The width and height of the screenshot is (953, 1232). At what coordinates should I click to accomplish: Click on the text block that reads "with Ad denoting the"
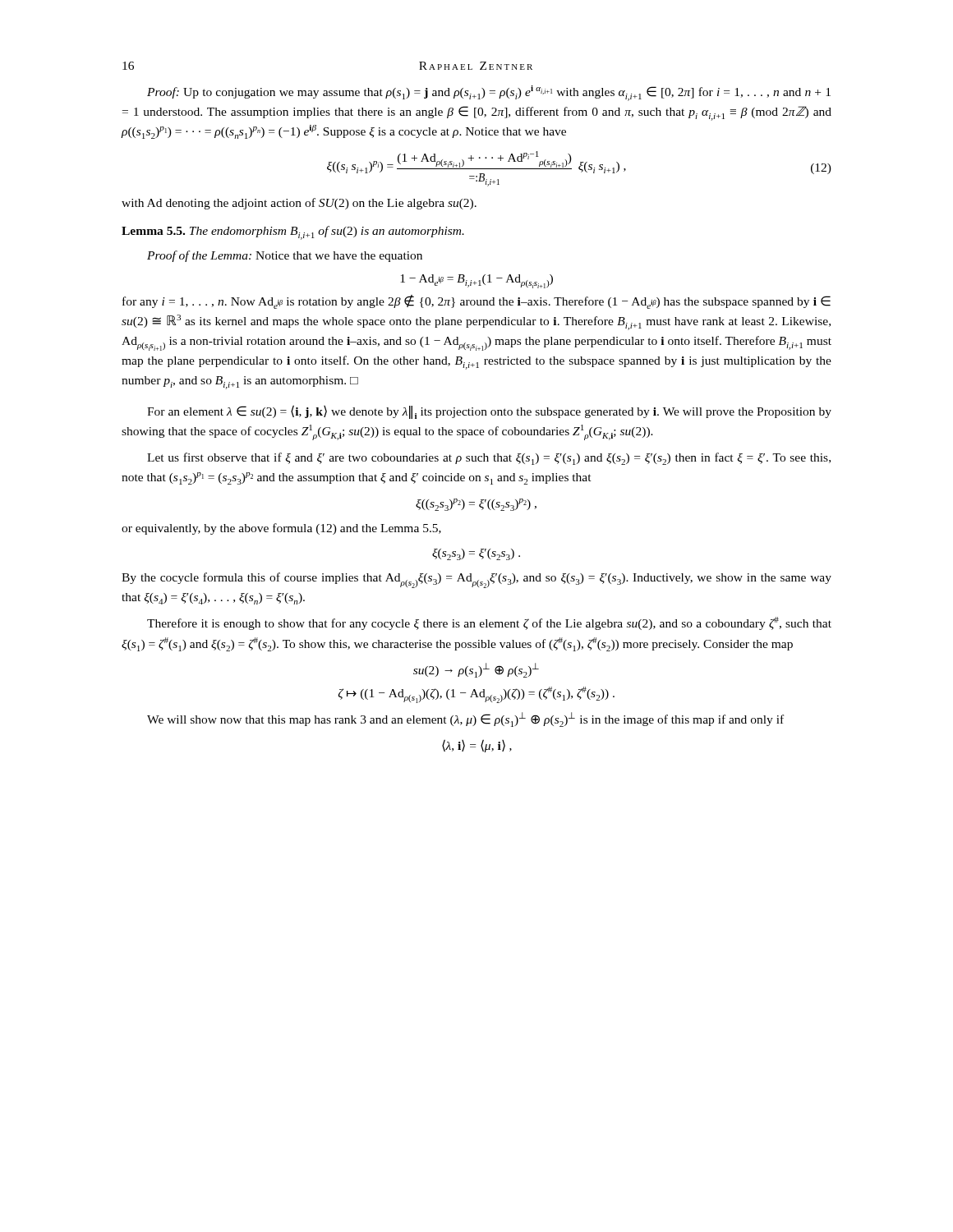tap(476, 203)
